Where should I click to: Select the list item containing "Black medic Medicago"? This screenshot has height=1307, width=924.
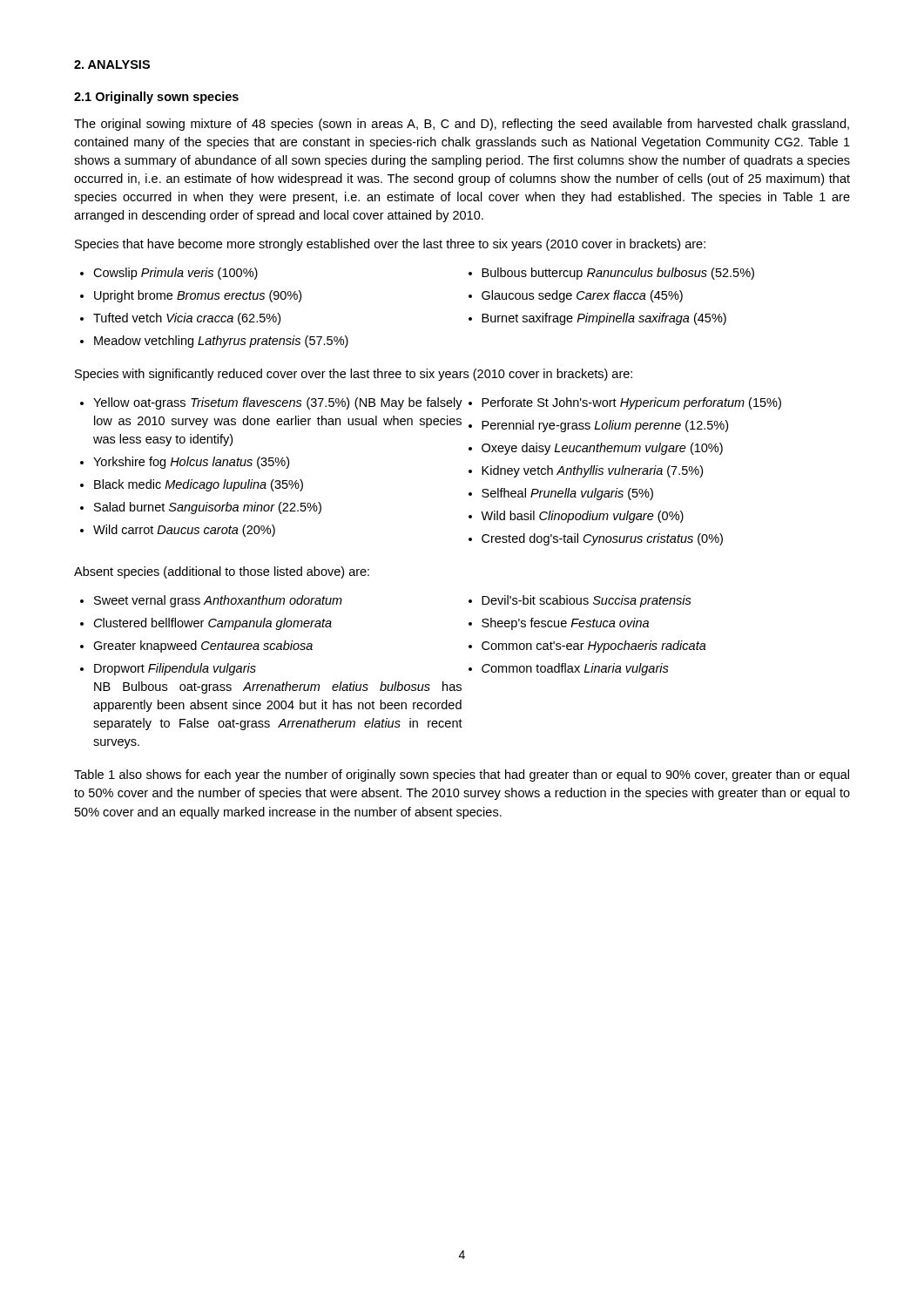click(x=198, y=485)
